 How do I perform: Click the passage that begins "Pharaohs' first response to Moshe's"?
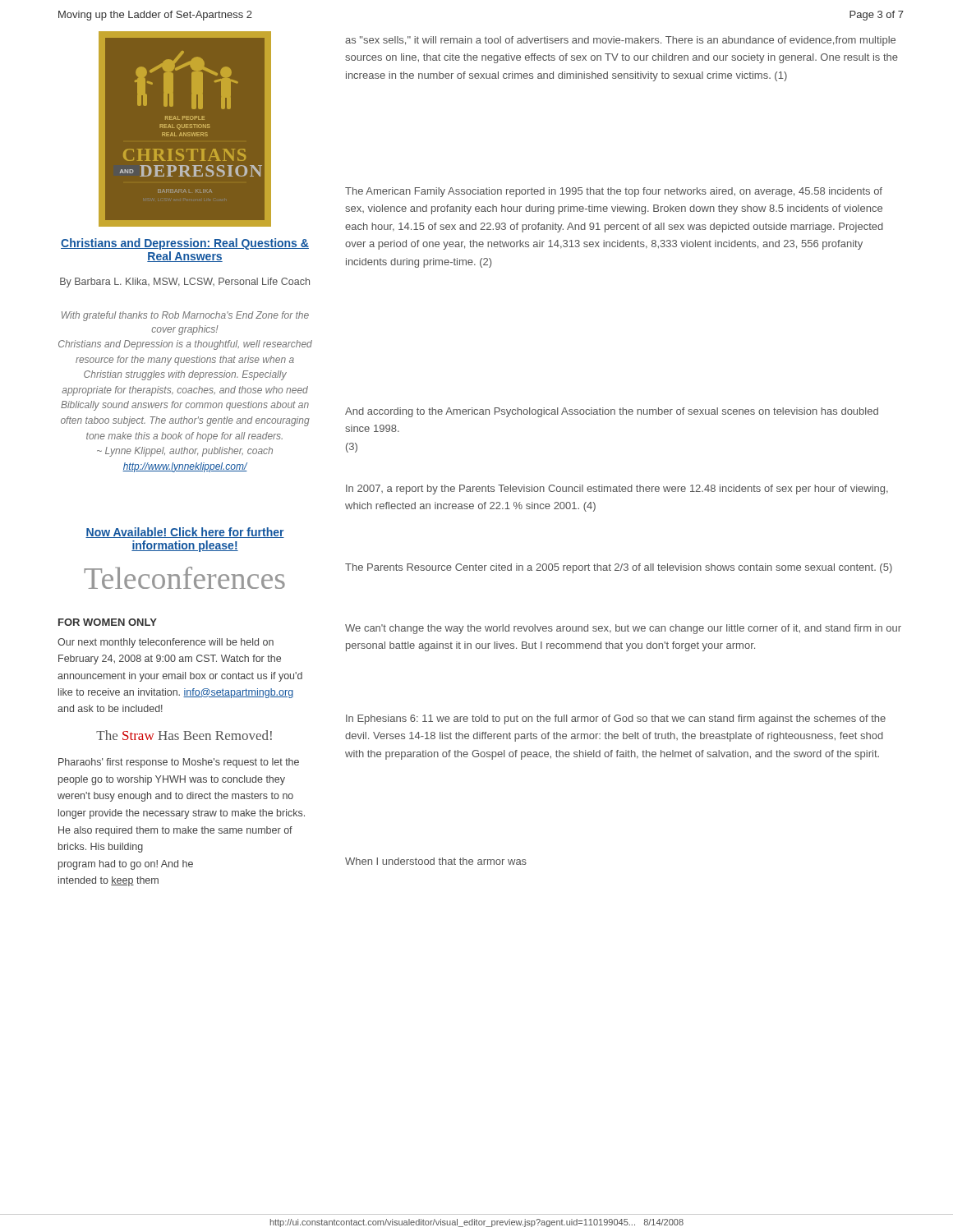182,821
